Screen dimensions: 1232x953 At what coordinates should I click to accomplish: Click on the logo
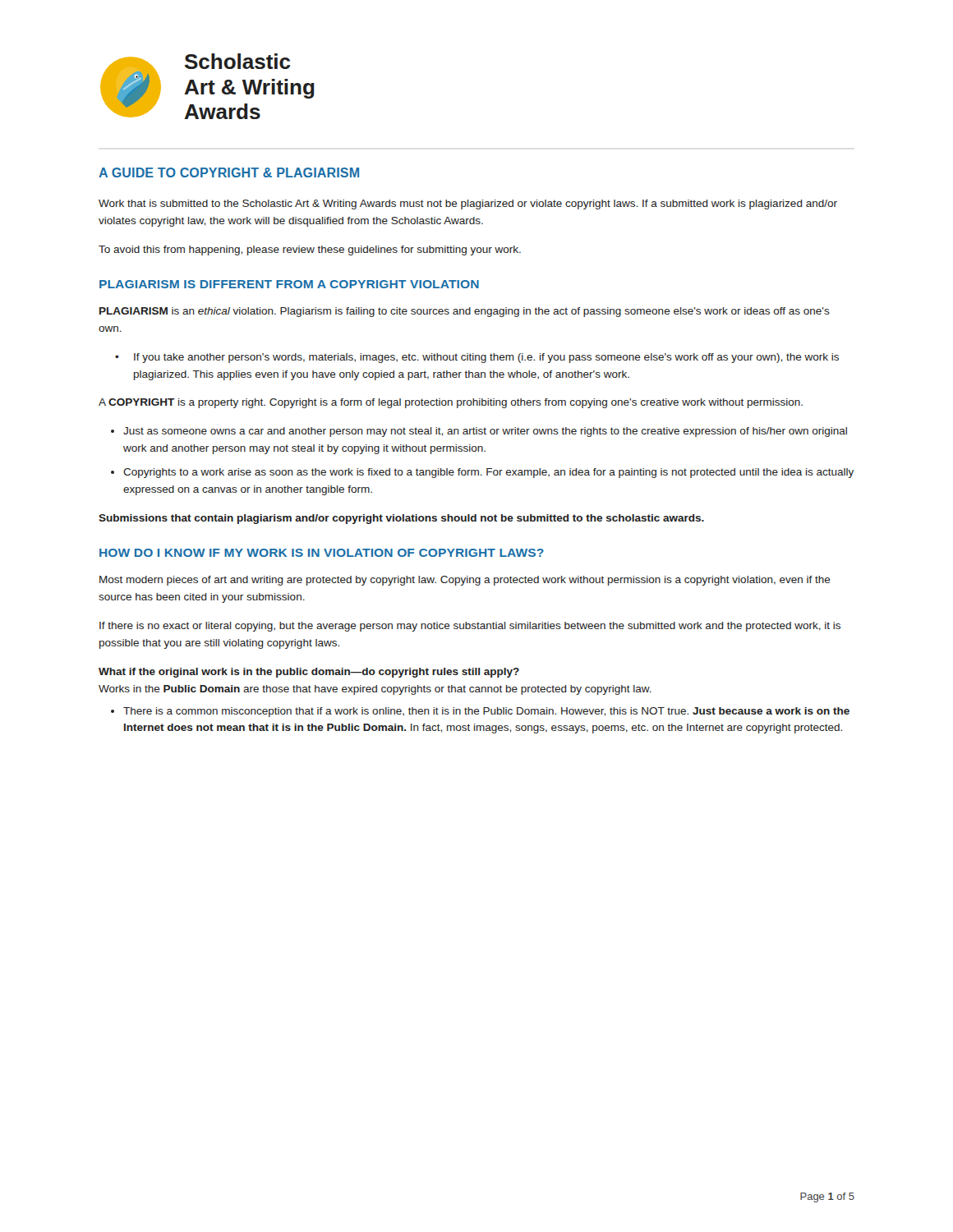(x=476, y=87)
